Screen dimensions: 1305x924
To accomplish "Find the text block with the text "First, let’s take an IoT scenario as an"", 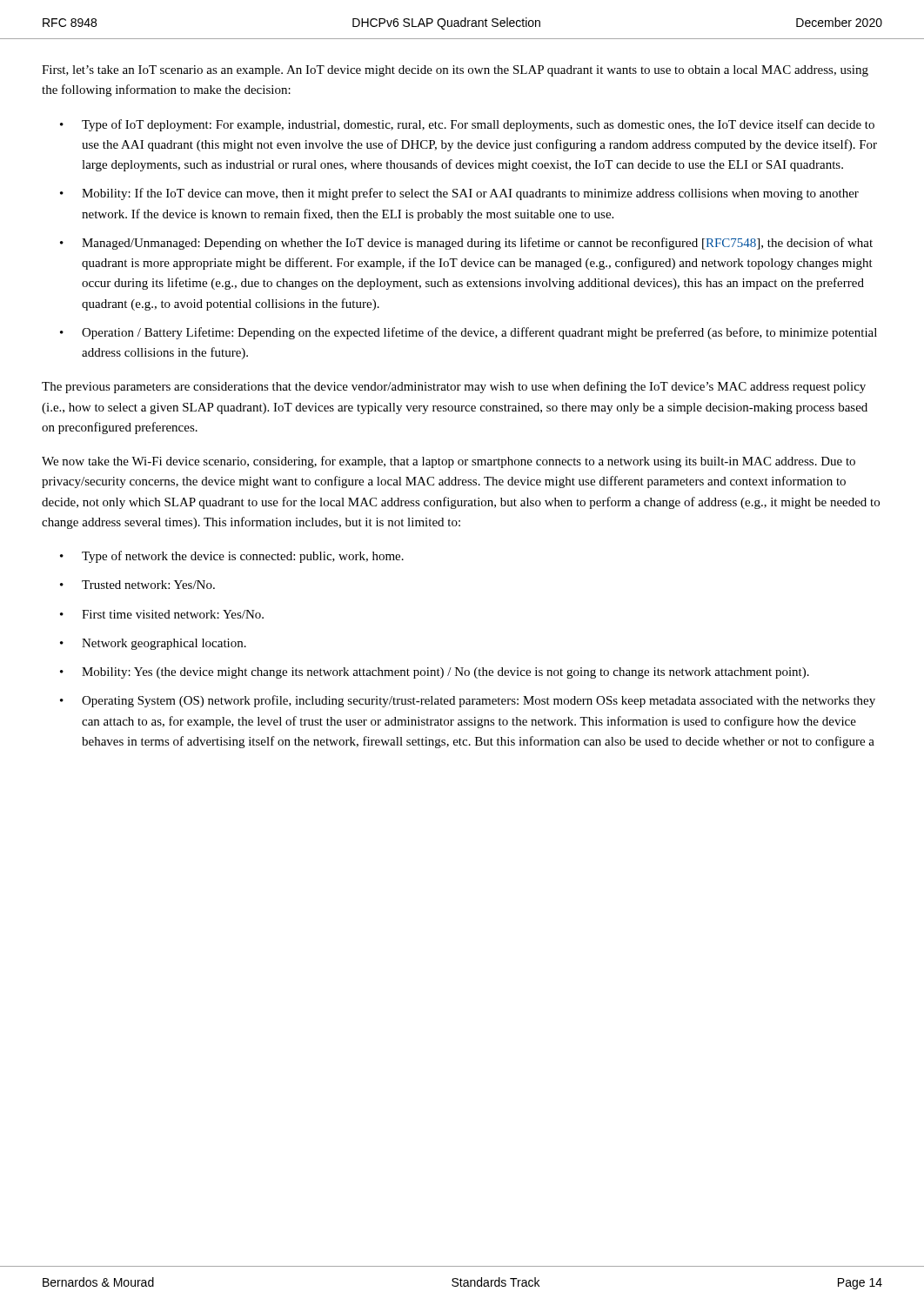I will tap(455, 80).
